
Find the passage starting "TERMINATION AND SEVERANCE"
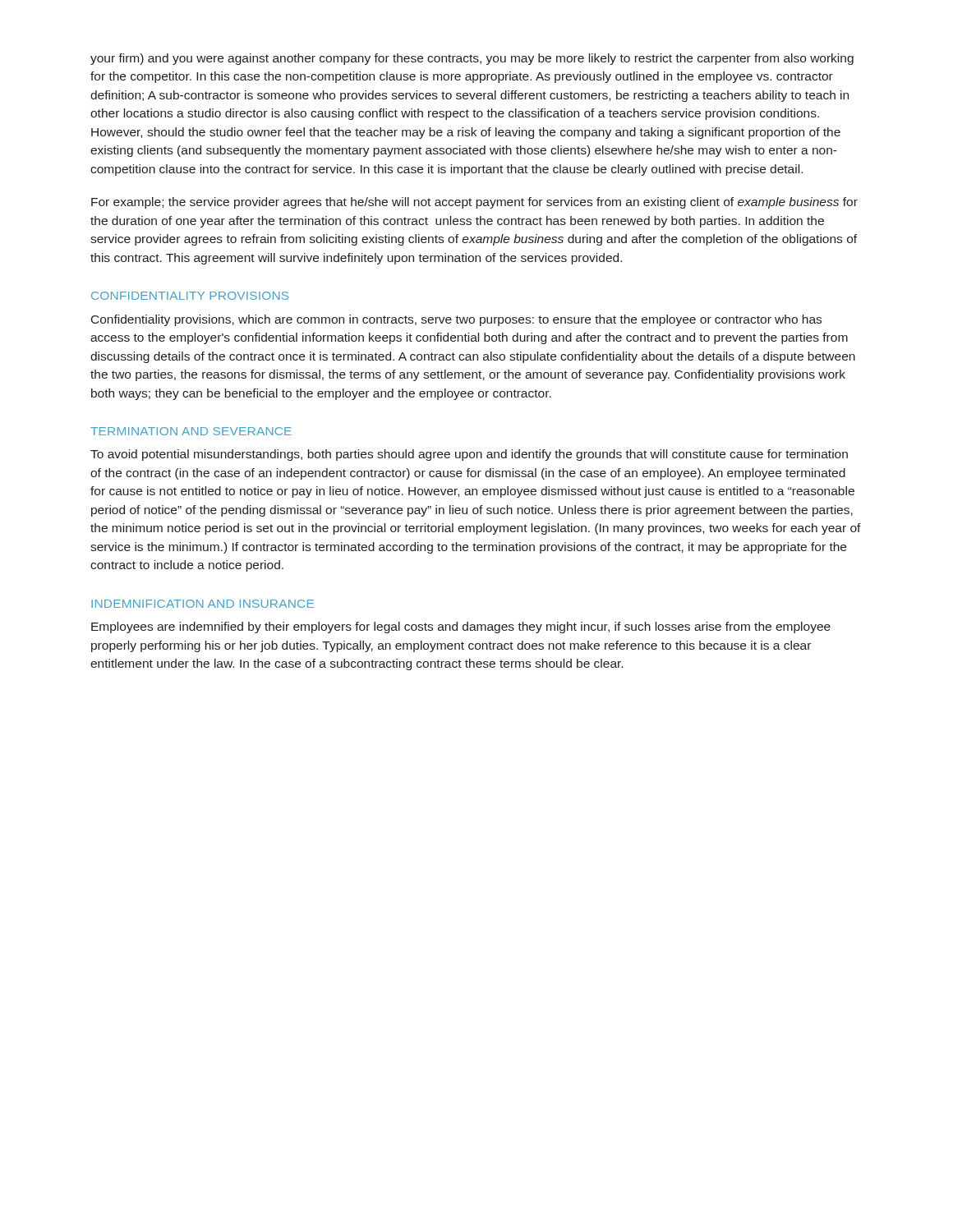(191, 431)
